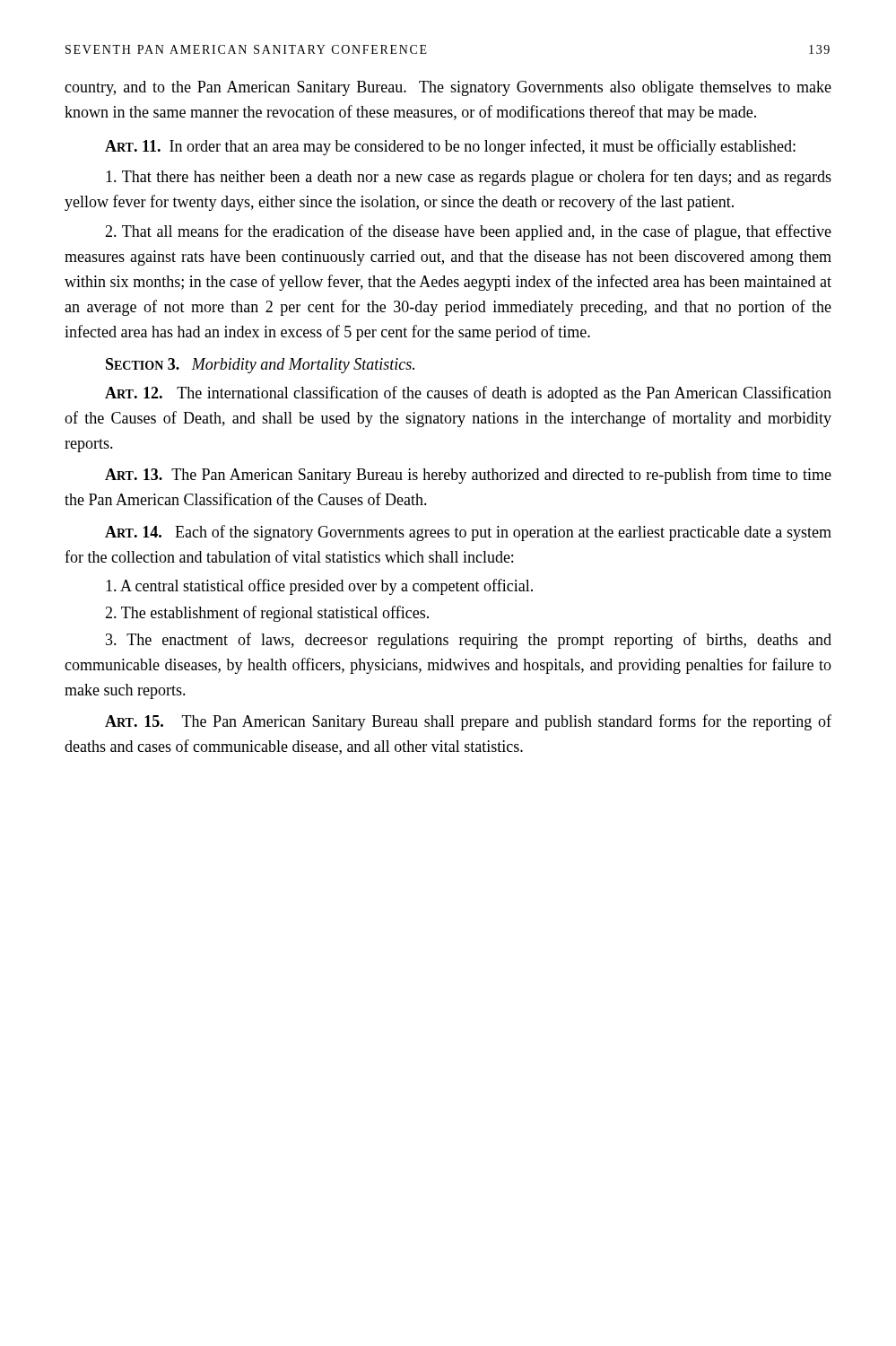Screen dimensions: 1346x896
Task: Point to the text block starting "SECTION 3. Morbidity and Mortality Statistics."
Action: pyautogui.click(x=260, y=366)
